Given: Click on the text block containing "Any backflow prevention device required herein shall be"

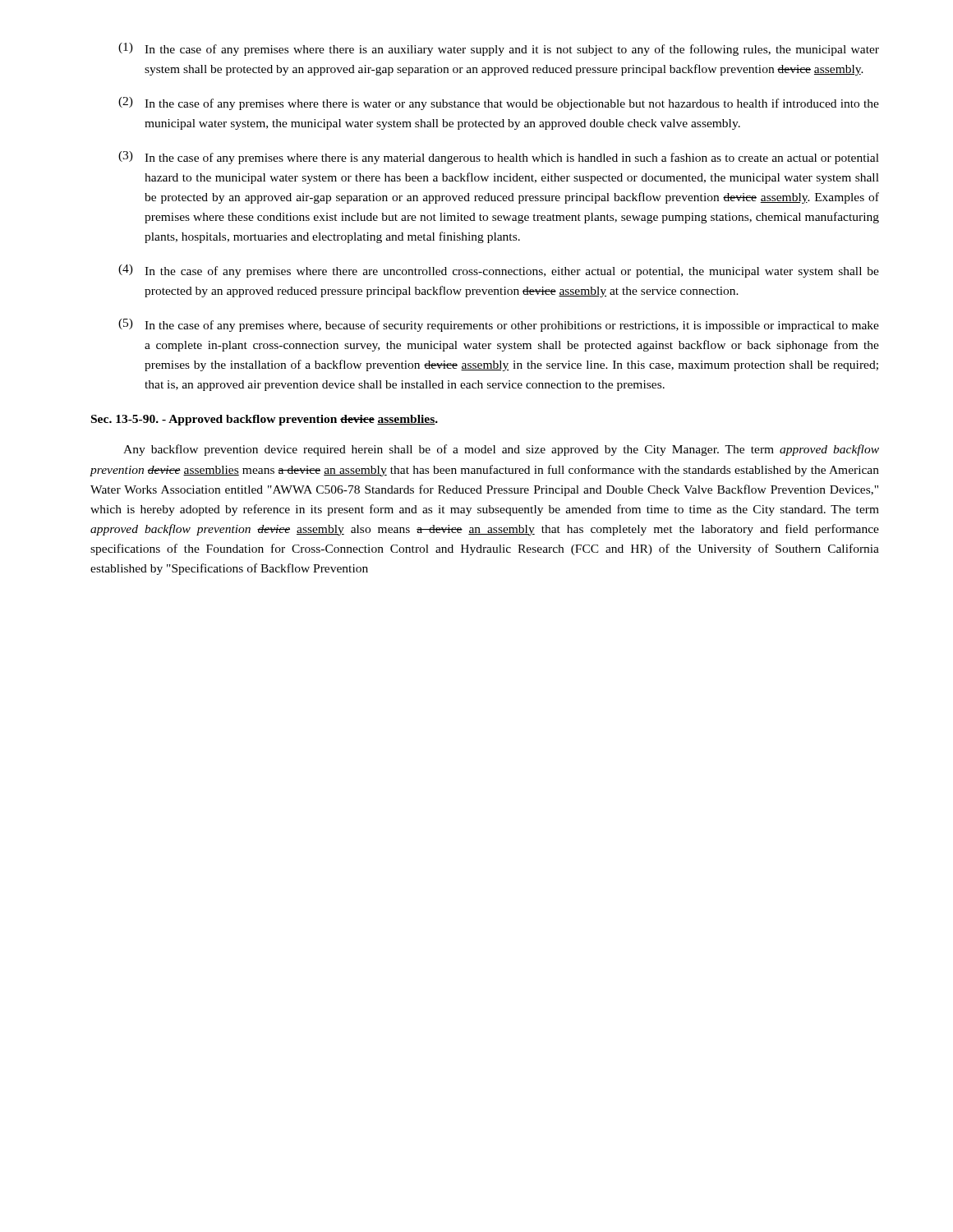Looking at the screenshot, I should tap(485, 508).
